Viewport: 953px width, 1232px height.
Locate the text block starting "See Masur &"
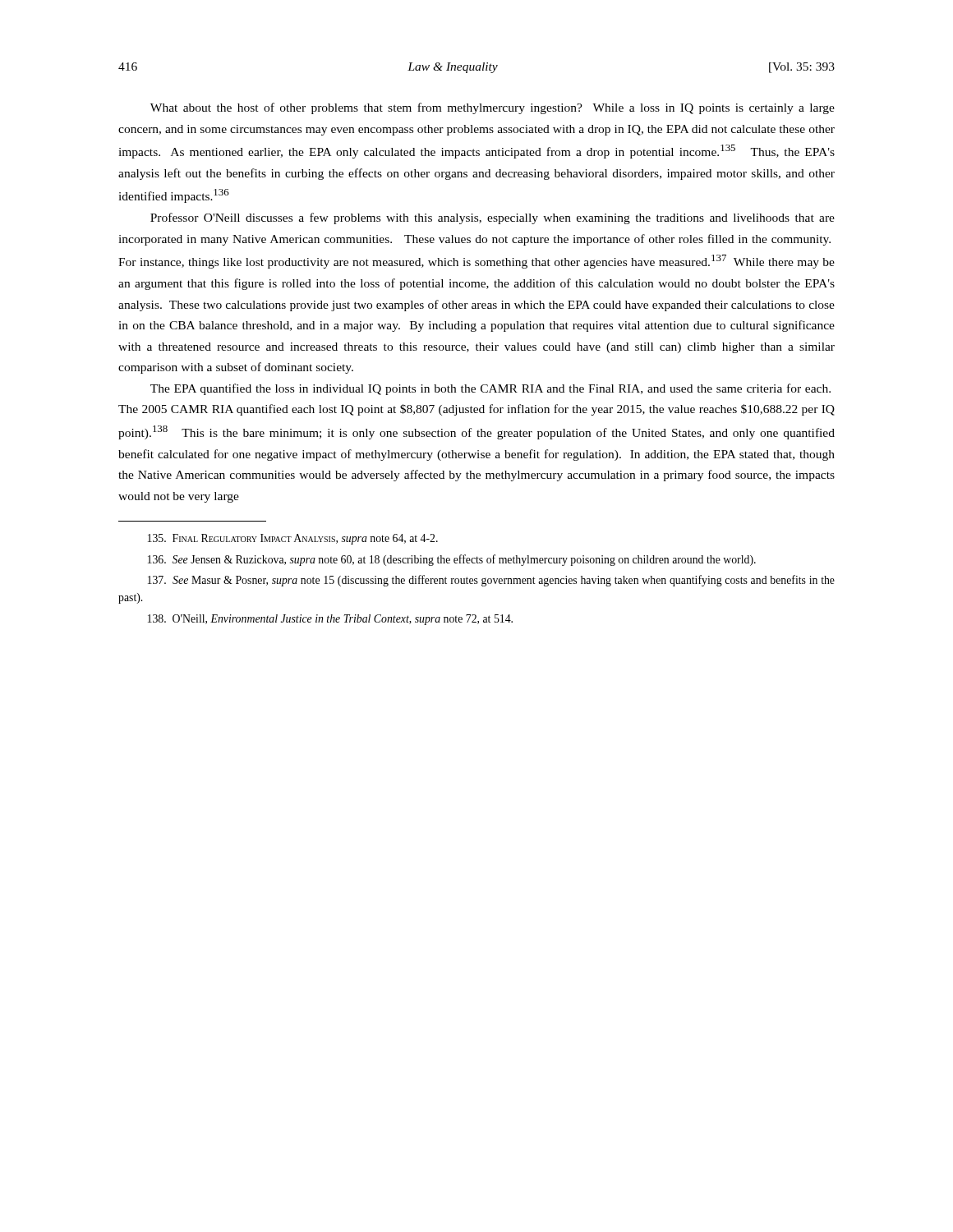pyautogui.click(x=476, y=589)
